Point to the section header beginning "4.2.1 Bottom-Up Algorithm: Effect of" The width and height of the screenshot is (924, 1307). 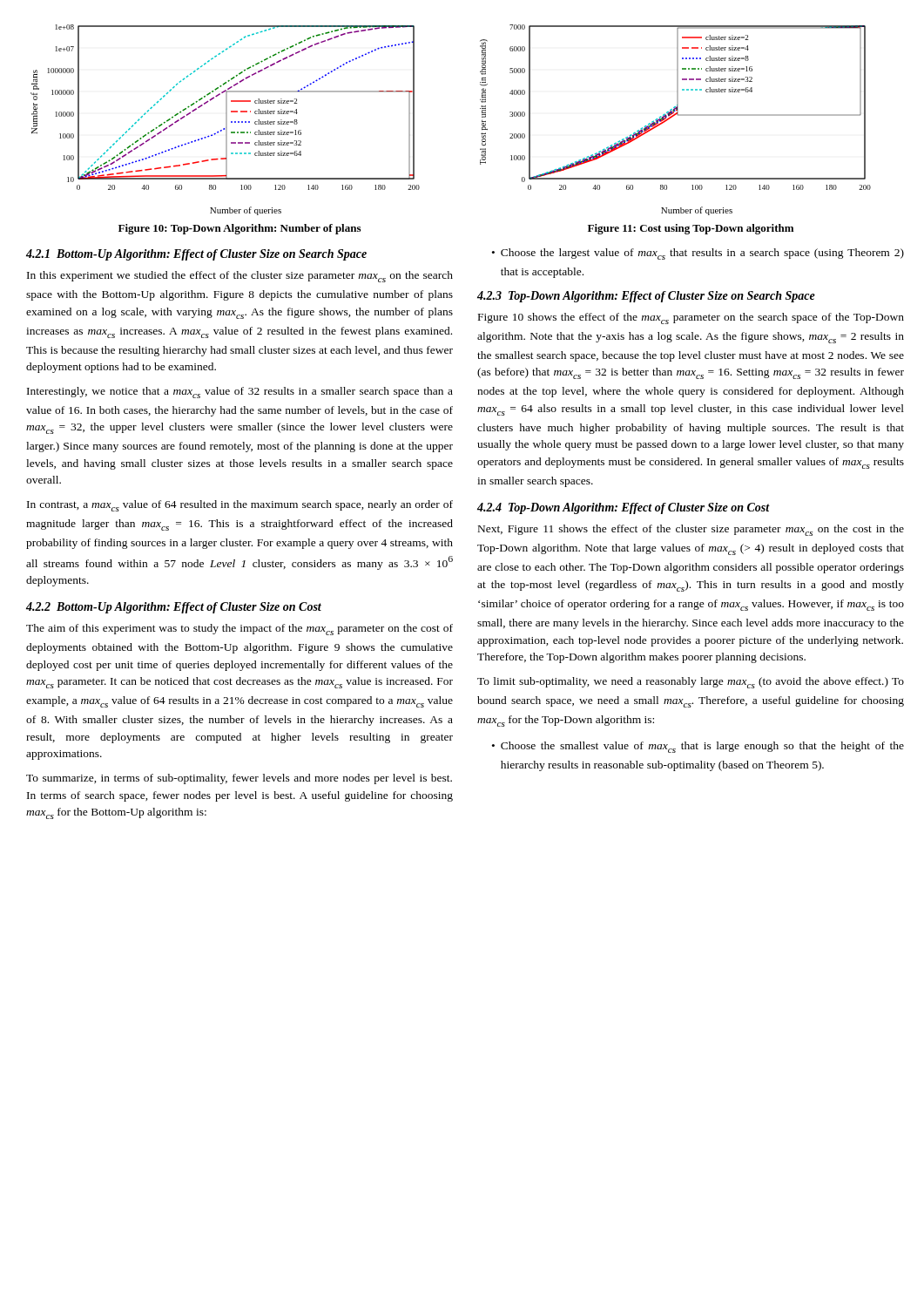[x=196, y=254]
